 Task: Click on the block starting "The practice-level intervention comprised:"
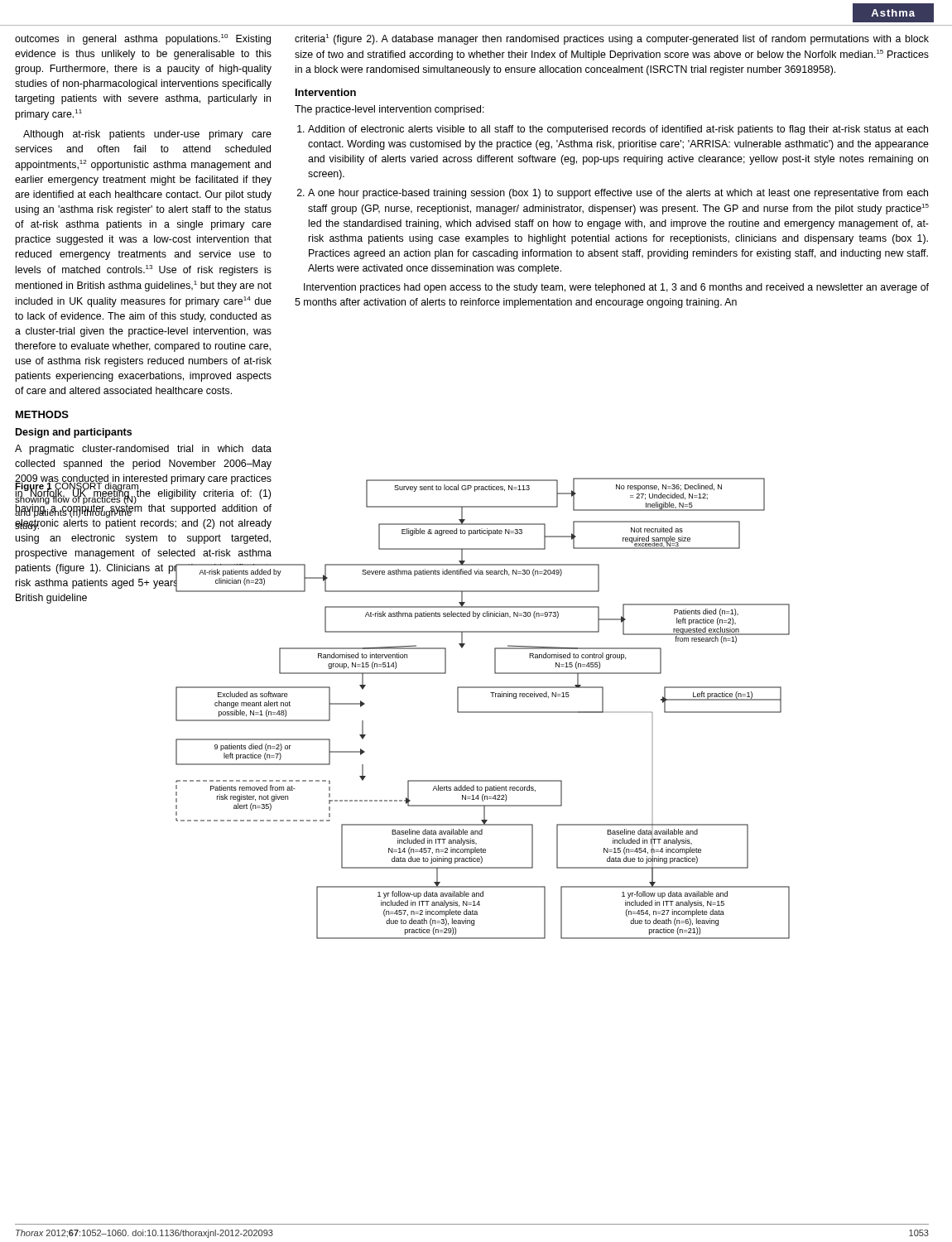tap(389, 110)
